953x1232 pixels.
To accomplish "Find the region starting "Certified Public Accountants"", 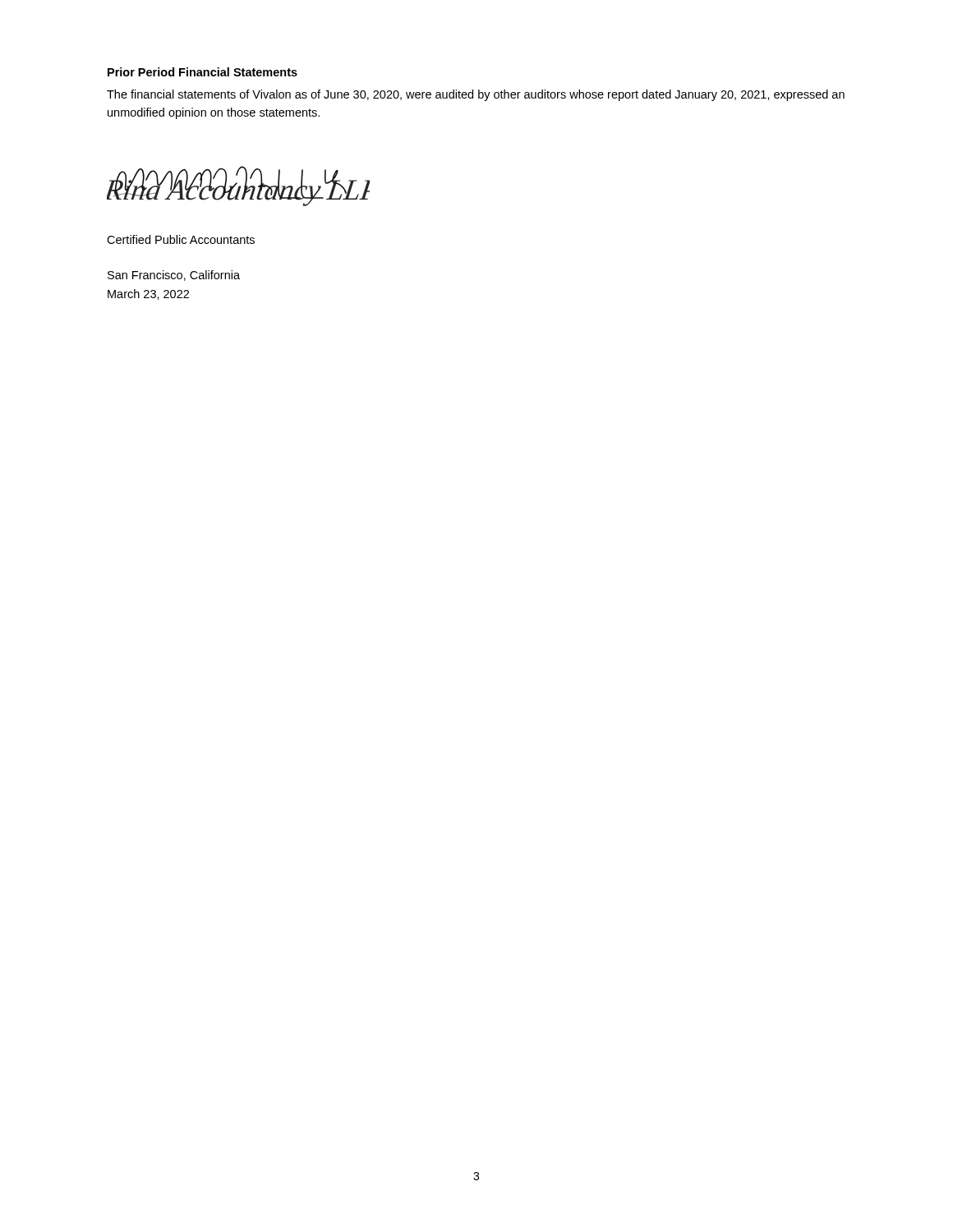I will pyautogui.click(x=181, y=240).
